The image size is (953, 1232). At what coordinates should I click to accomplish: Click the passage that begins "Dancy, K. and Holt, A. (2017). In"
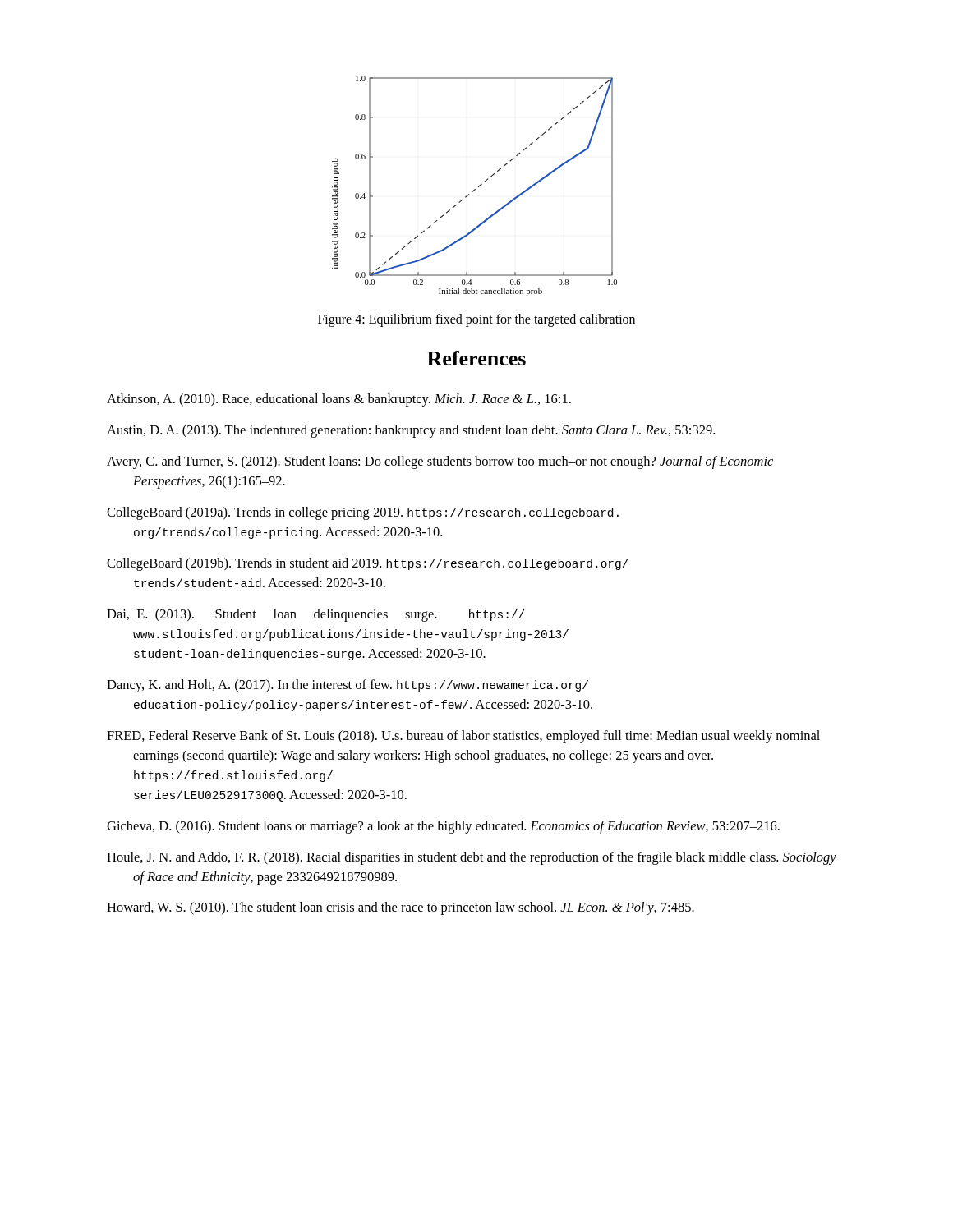point(350,694)
